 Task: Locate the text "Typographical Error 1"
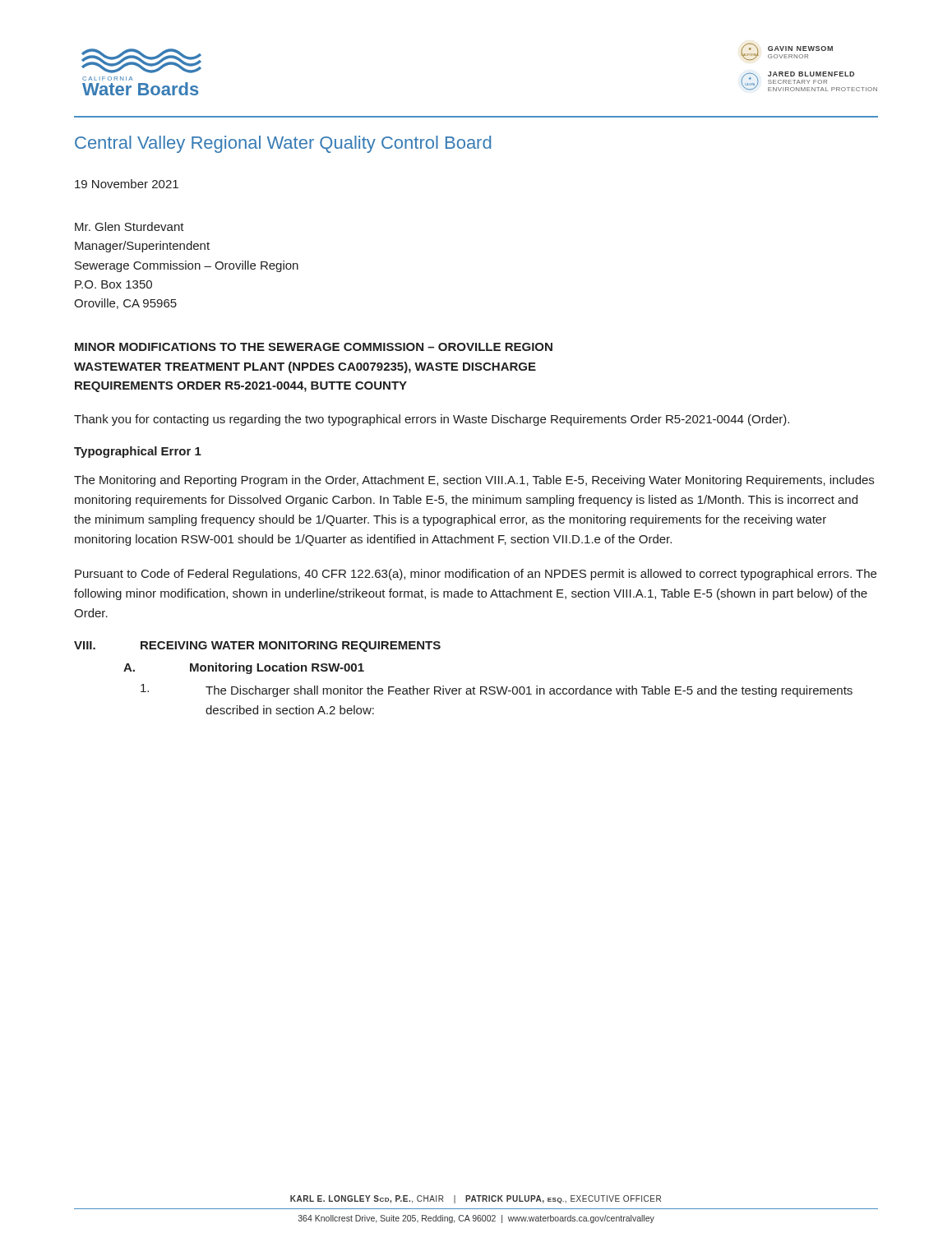(138, 452)
